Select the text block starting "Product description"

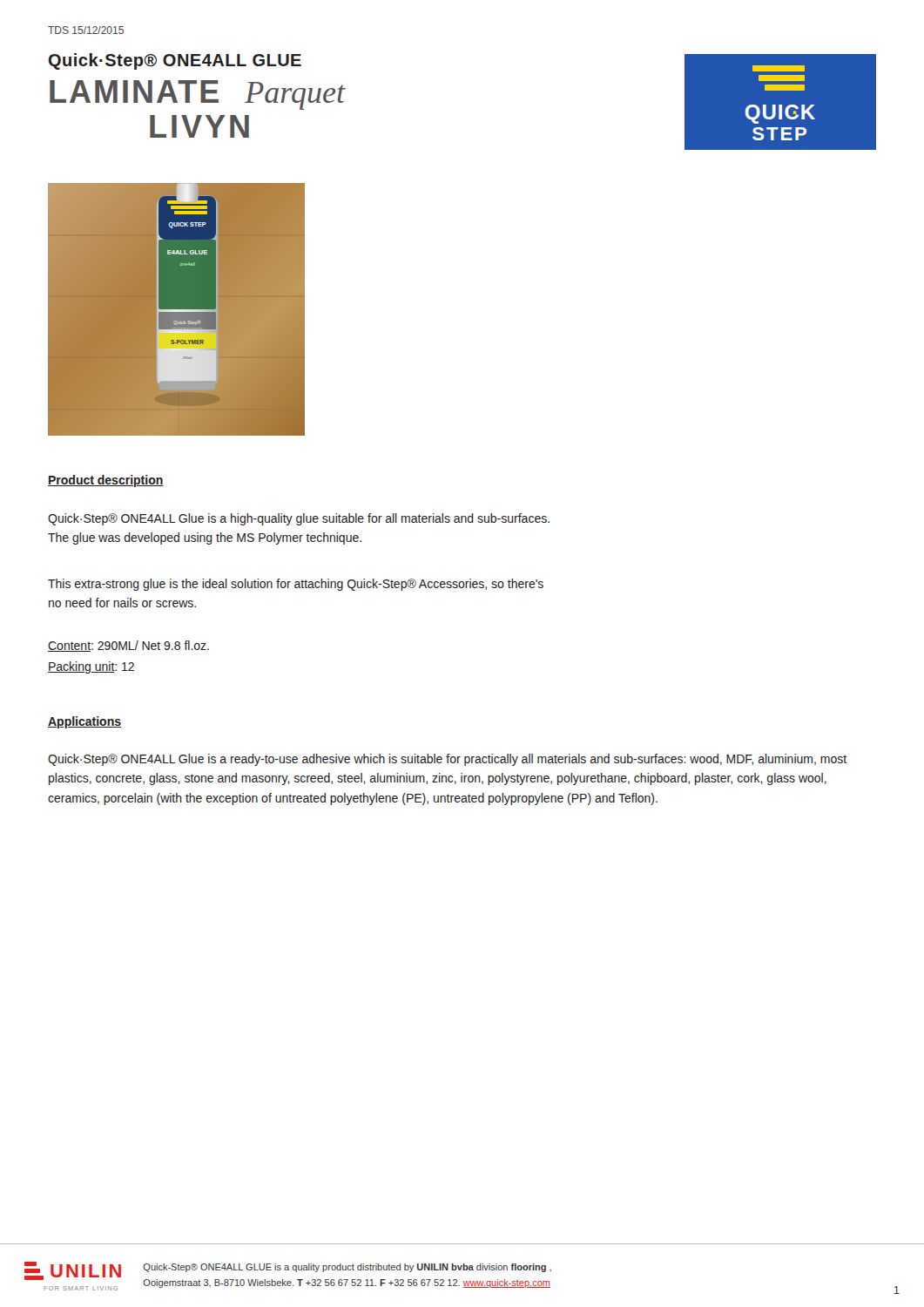pos(105,480)
